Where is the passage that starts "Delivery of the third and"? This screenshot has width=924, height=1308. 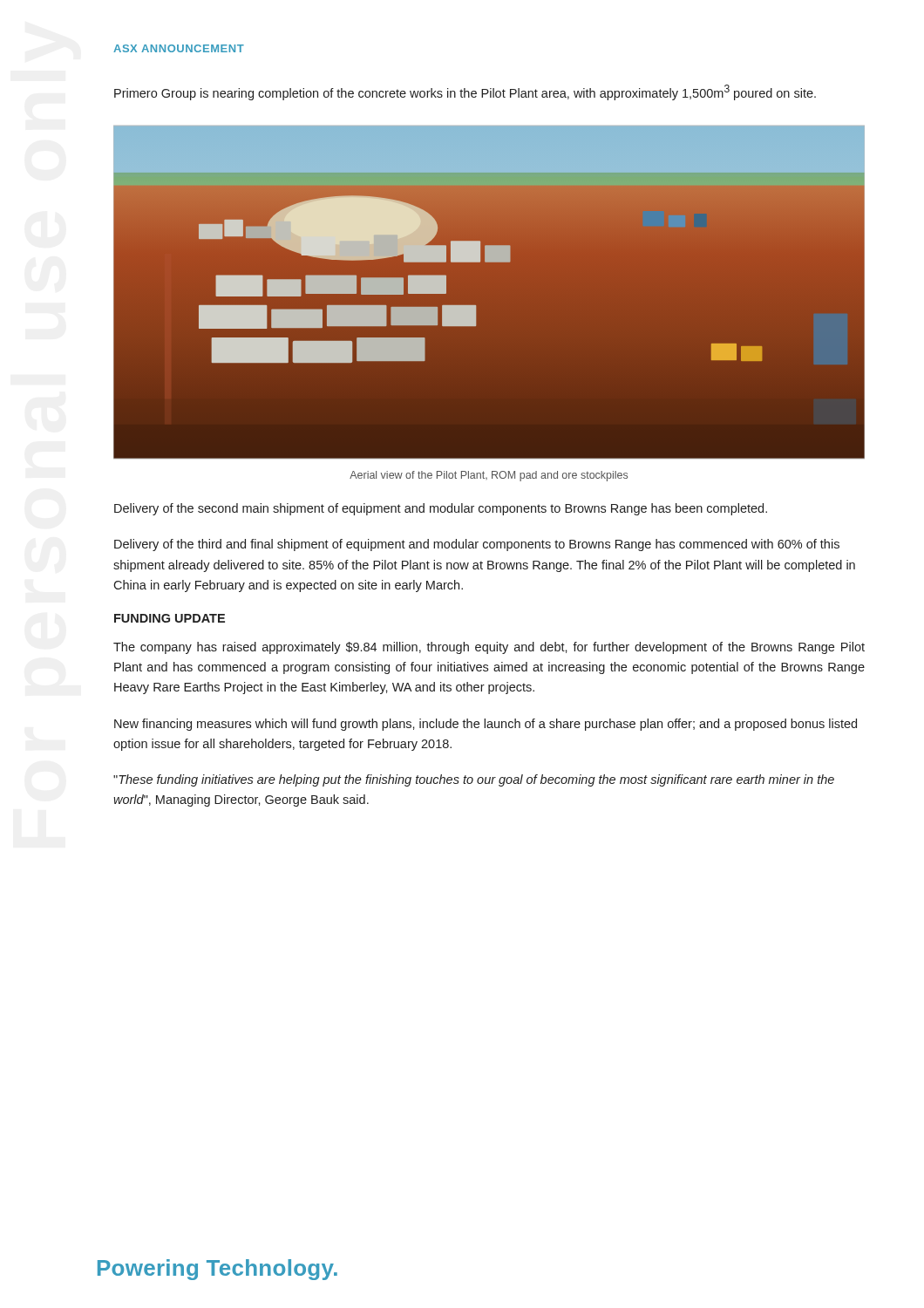484,565
